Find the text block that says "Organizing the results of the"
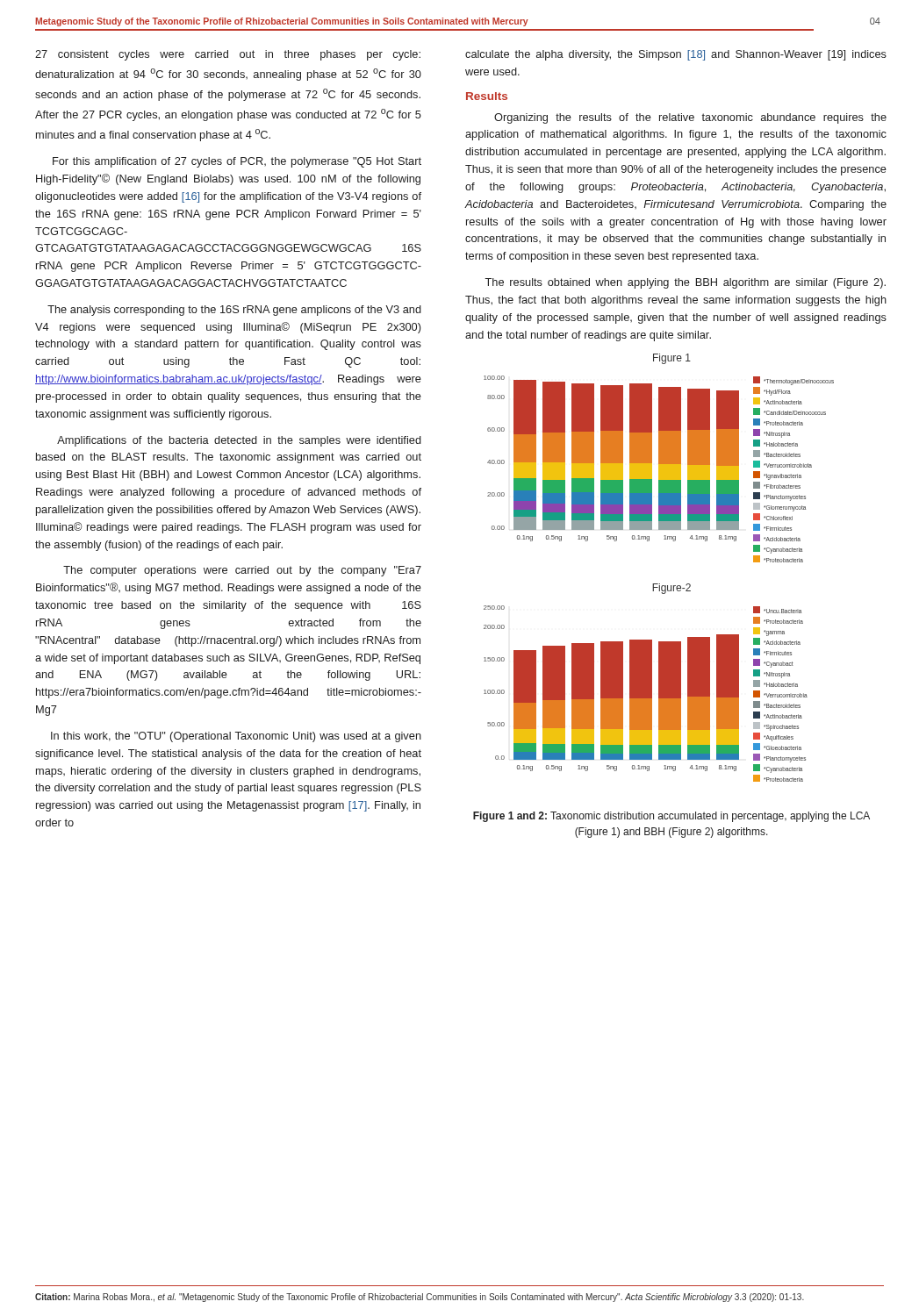Screen dimensions: 1316x919 (676, 186)
